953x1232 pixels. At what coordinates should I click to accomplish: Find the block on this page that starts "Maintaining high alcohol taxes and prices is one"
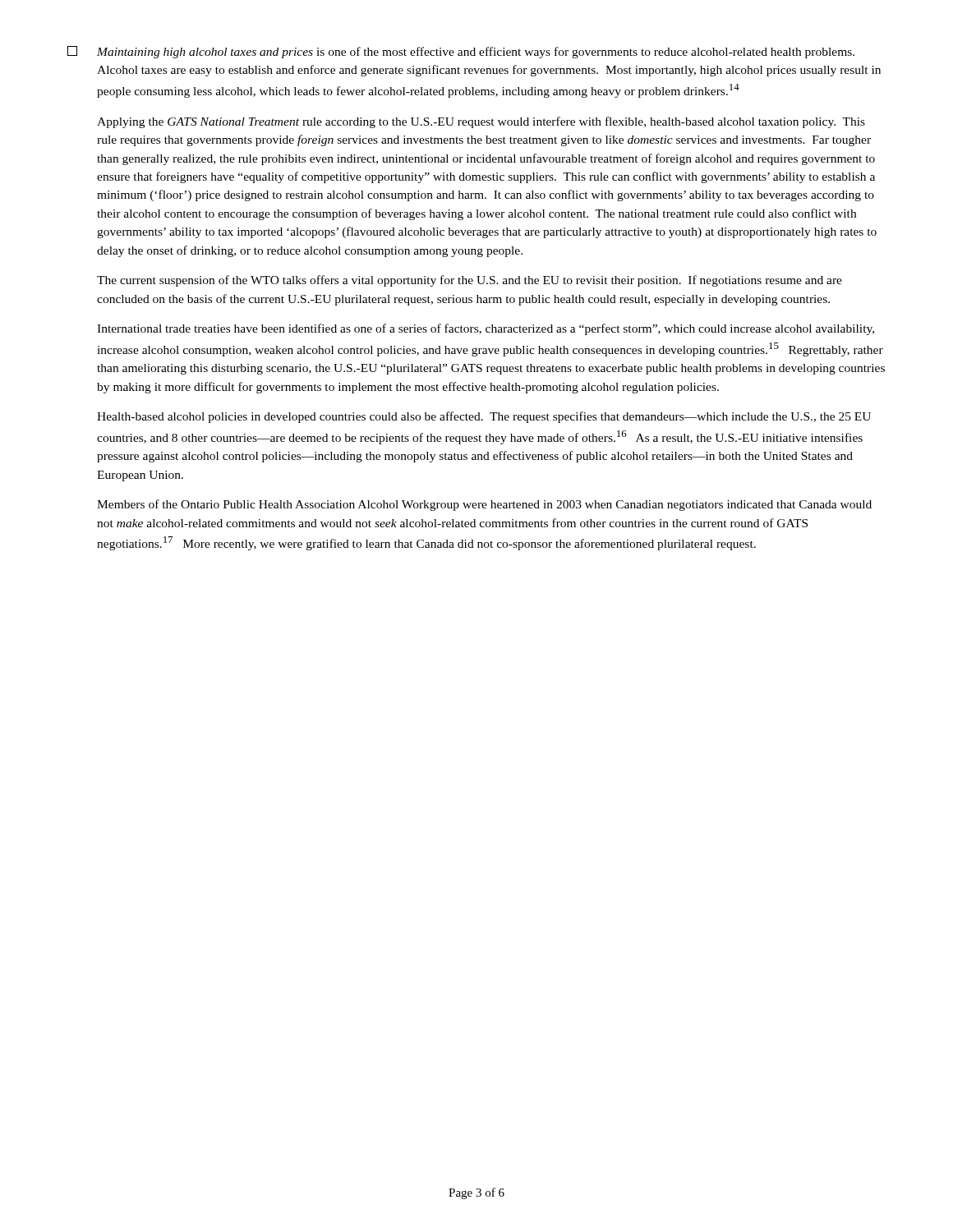(476, 72)
